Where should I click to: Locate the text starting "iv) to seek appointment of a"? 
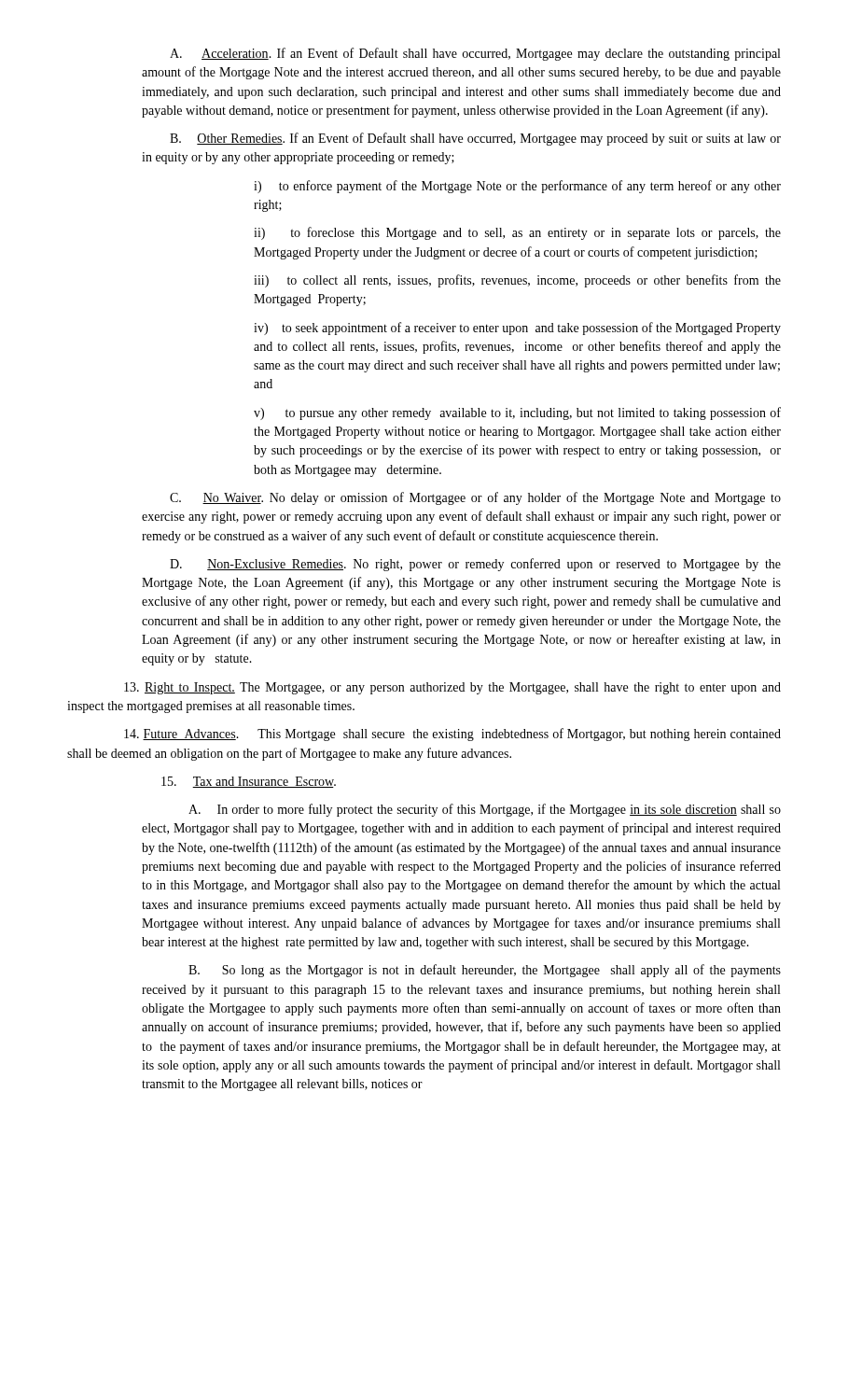[x=517, y=357]
